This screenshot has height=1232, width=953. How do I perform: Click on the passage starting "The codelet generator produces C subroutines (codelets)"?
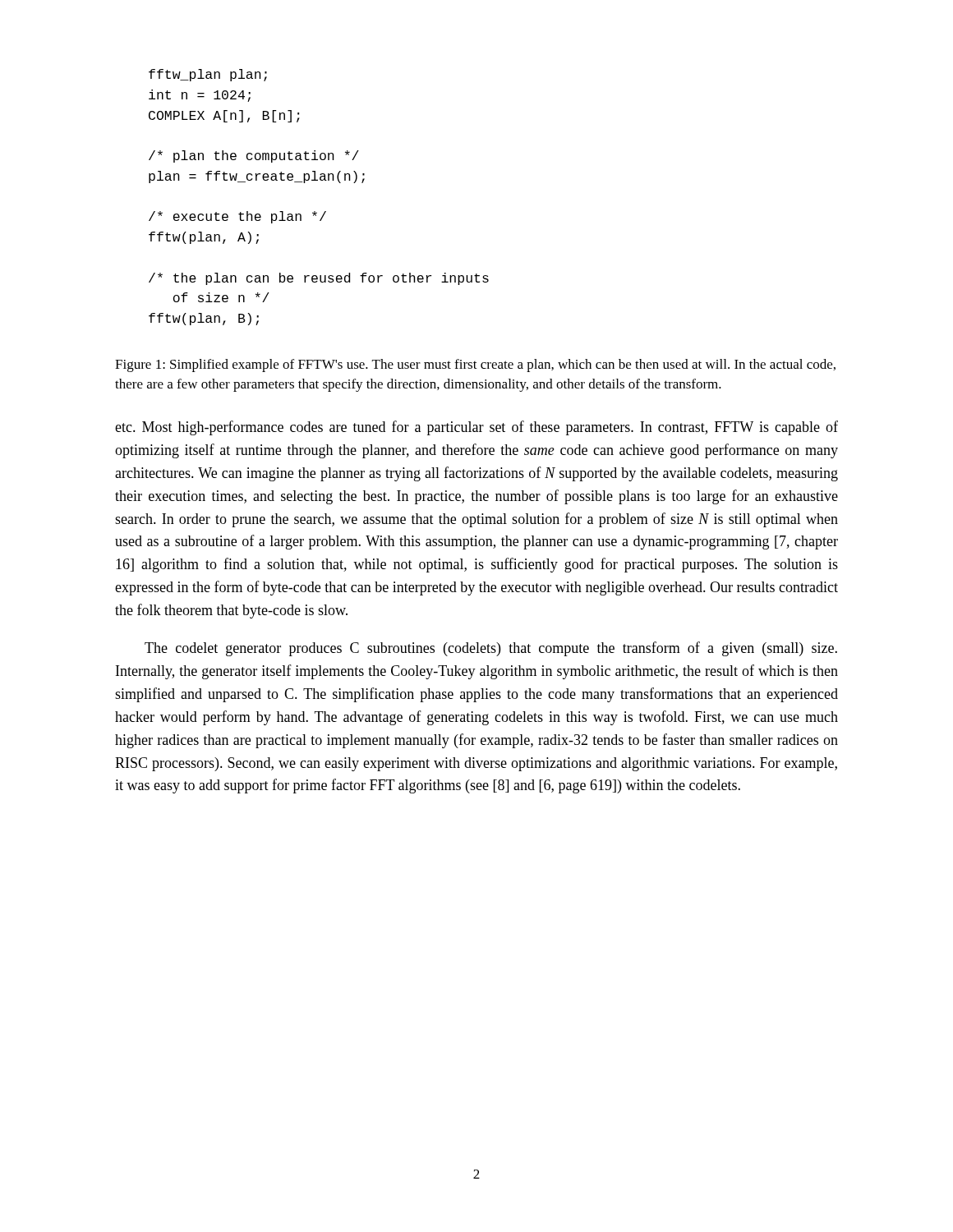click(476, 718)
